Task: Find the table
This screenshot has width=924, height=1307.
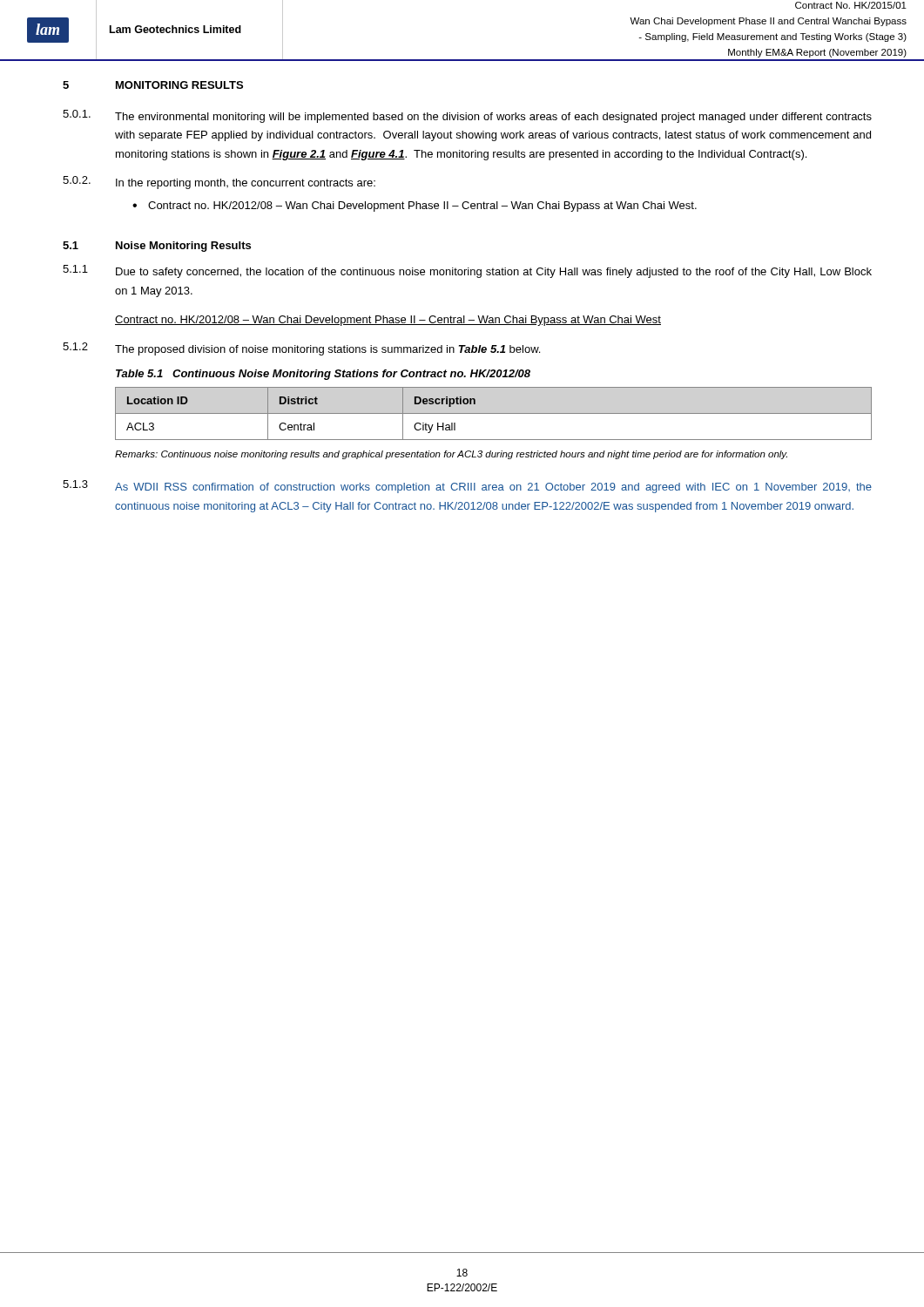Action: (x=493, y=414)
